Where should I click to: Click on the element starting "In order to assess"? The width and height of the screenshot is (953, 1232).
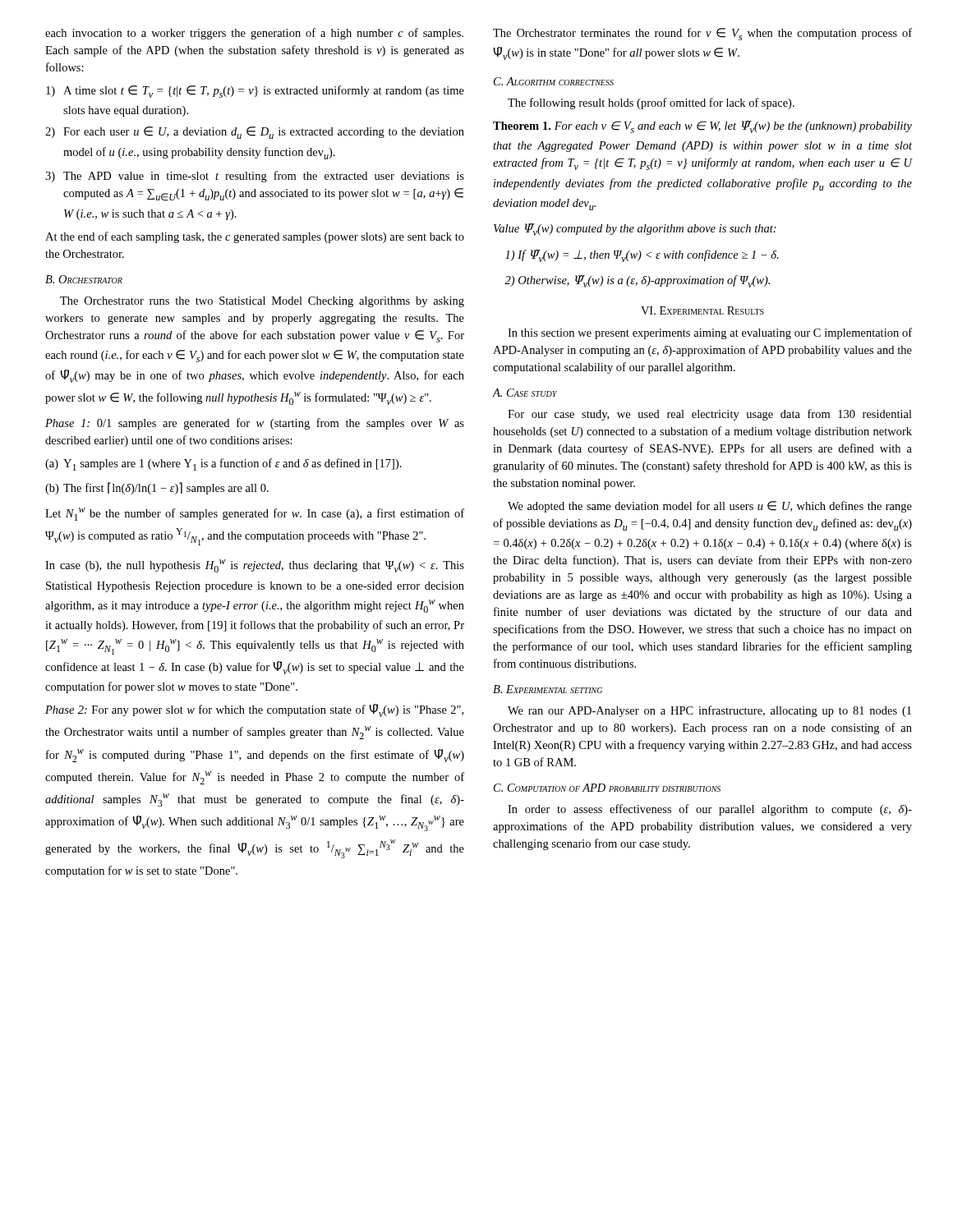point(702,827)
